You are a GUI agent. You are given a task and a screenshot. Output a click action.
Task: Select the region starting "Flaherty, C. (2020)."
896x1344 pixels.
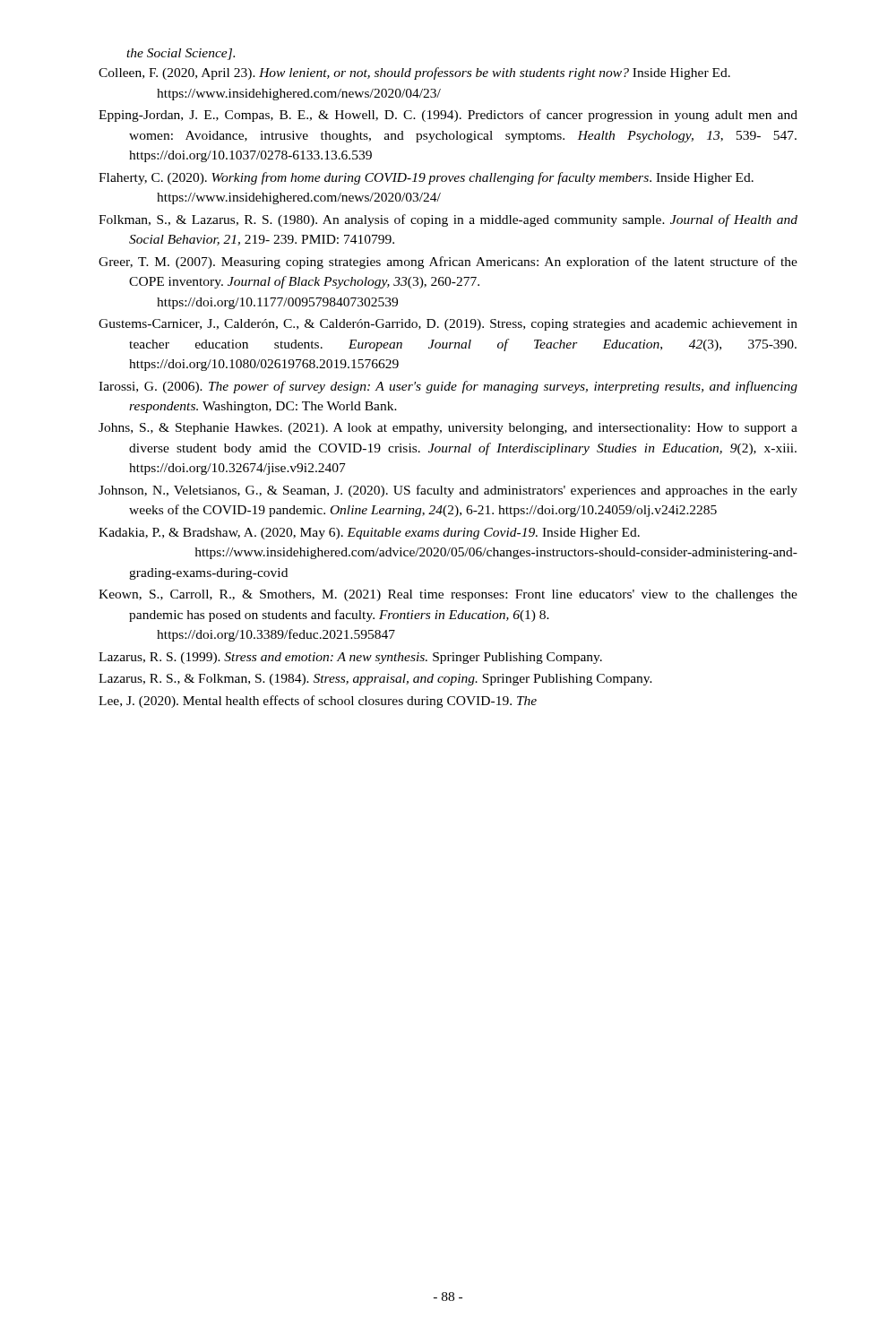(426, 187)
